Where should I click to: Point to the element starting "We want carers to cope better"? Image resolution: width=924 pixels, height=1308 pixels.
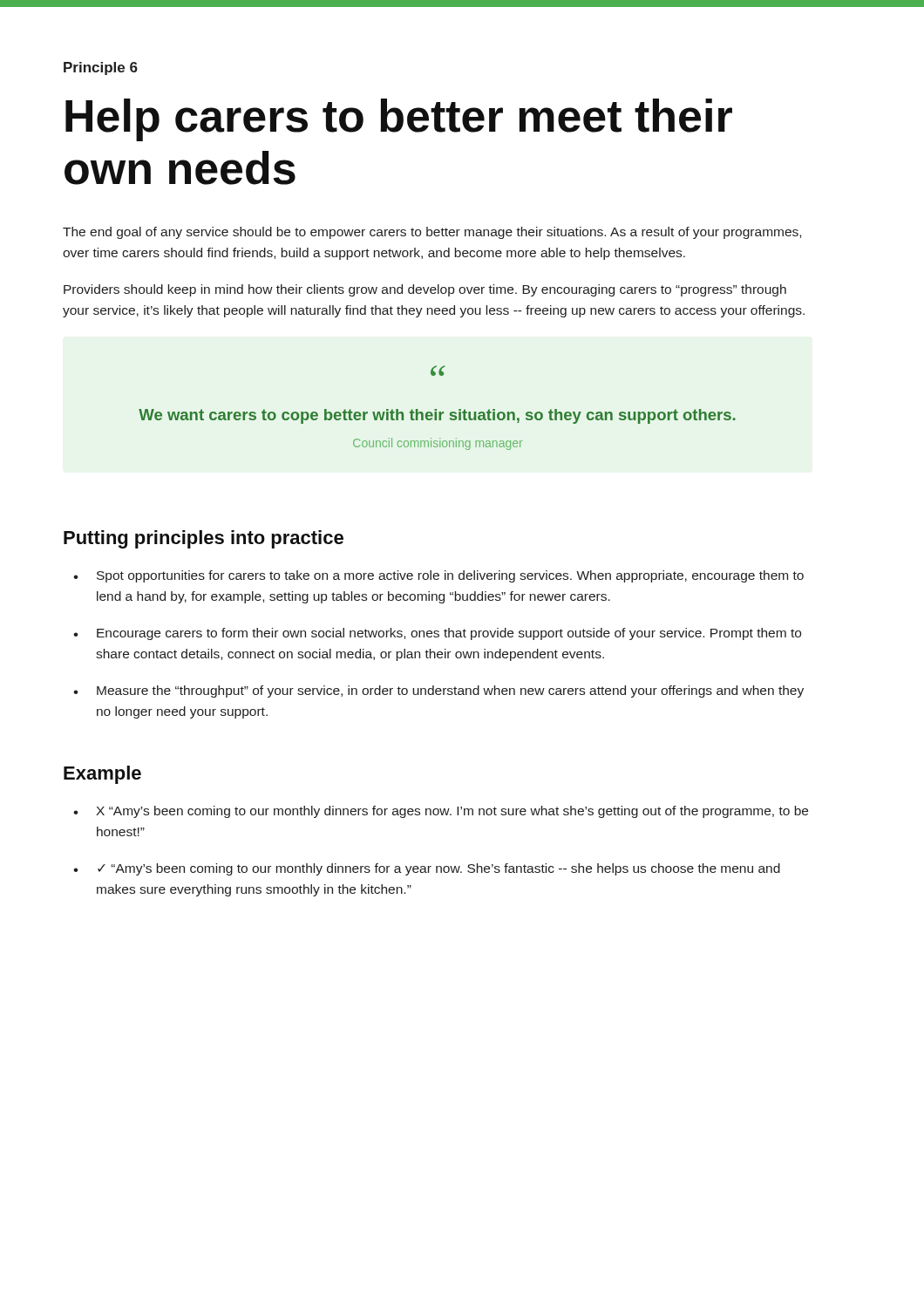[438, 415]
